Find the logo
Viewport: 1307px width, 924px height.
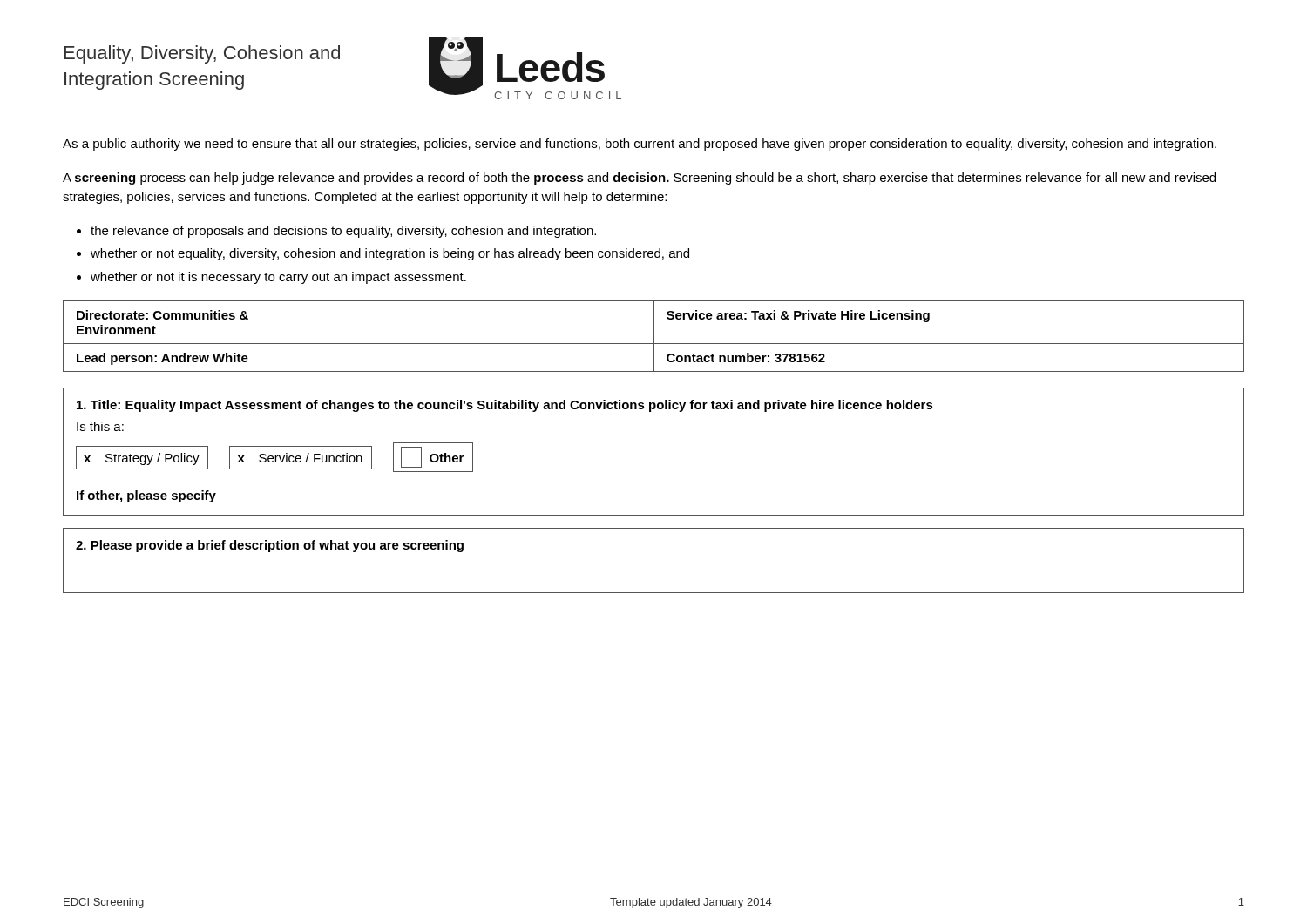click(x=546, y=71)
